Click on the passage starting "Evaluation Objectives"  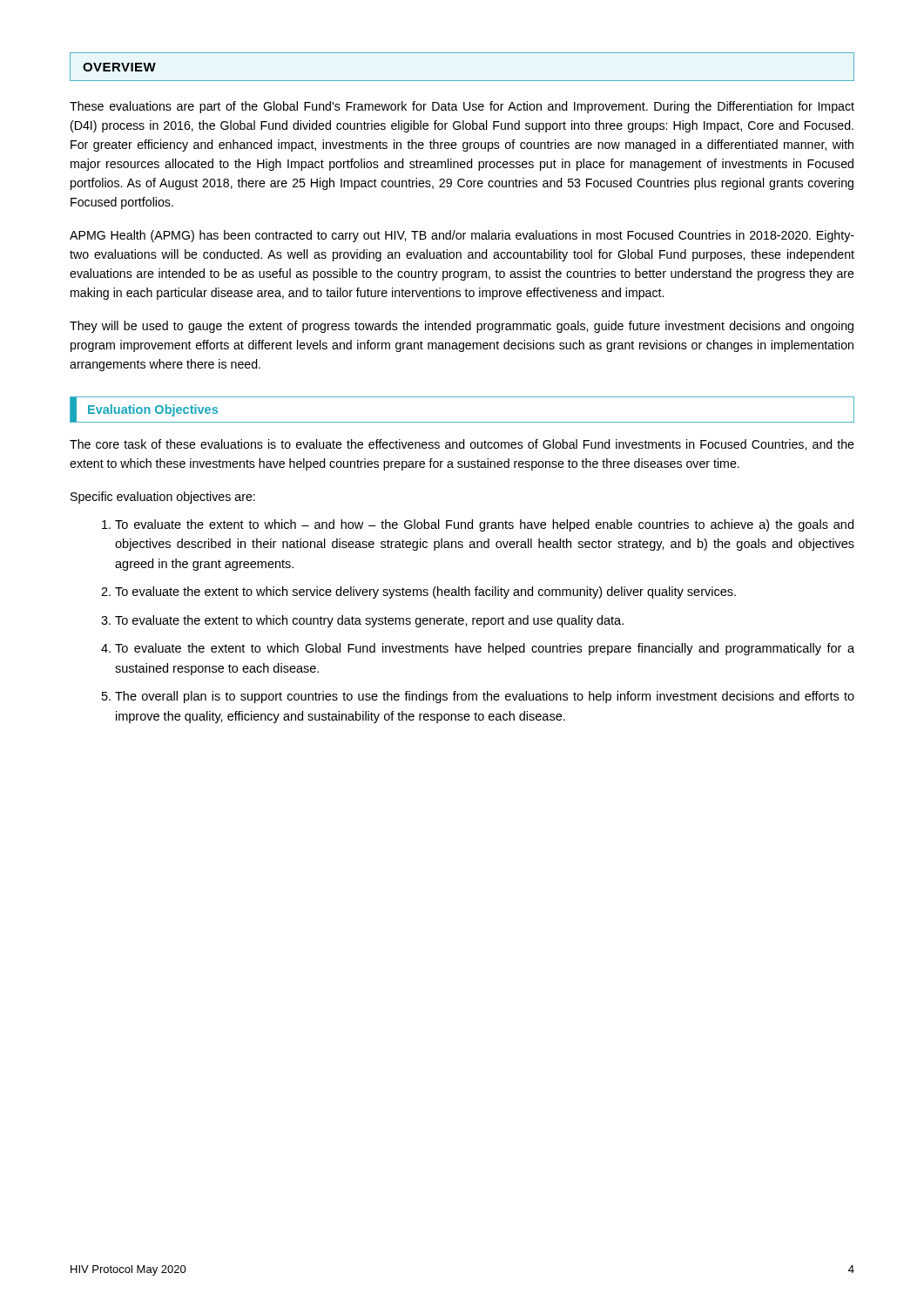click(150, 410)
